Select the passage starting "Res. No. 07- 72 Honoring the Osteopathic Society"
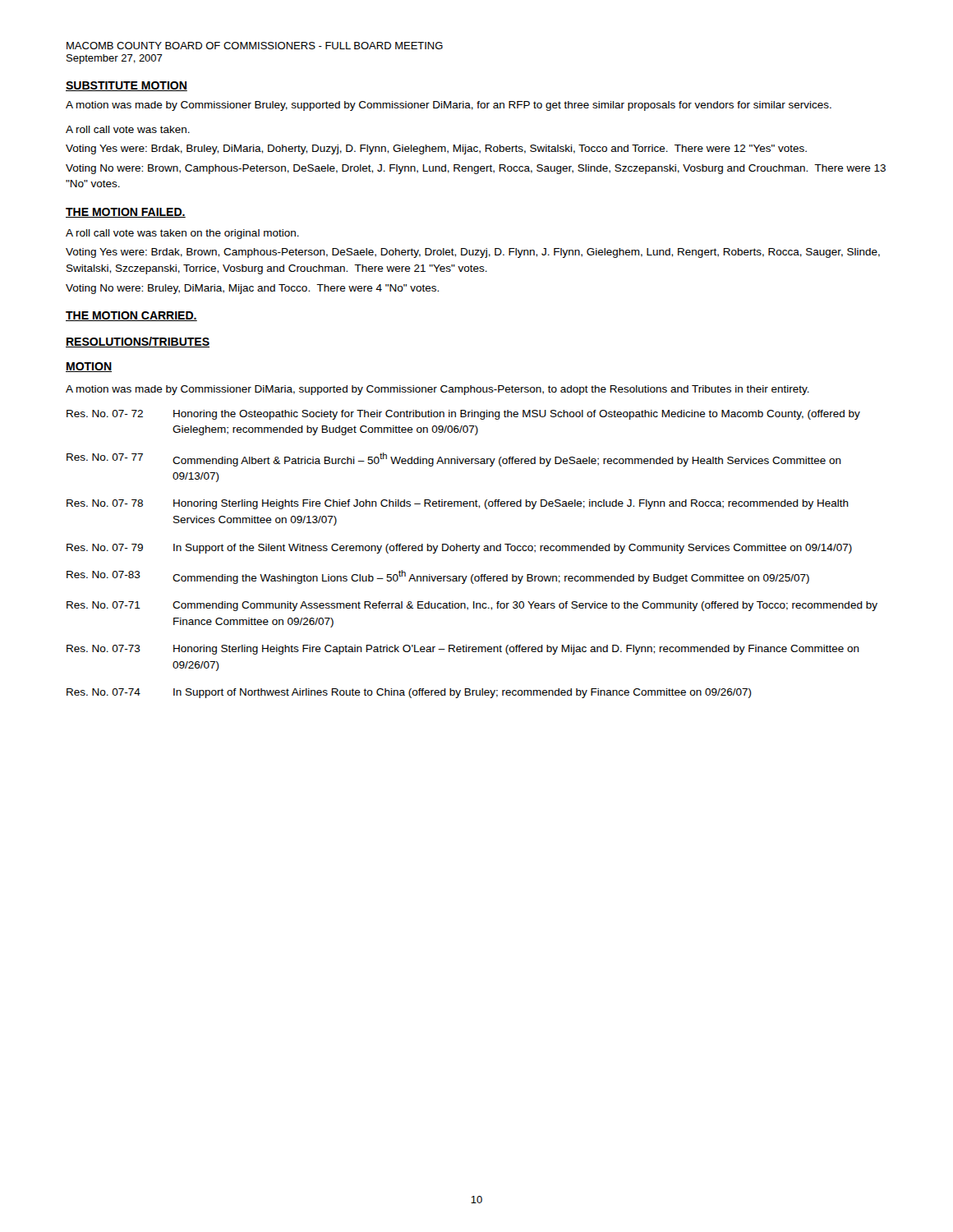The height and width of the screenshot is (1232, 953). tap(476, 422)
